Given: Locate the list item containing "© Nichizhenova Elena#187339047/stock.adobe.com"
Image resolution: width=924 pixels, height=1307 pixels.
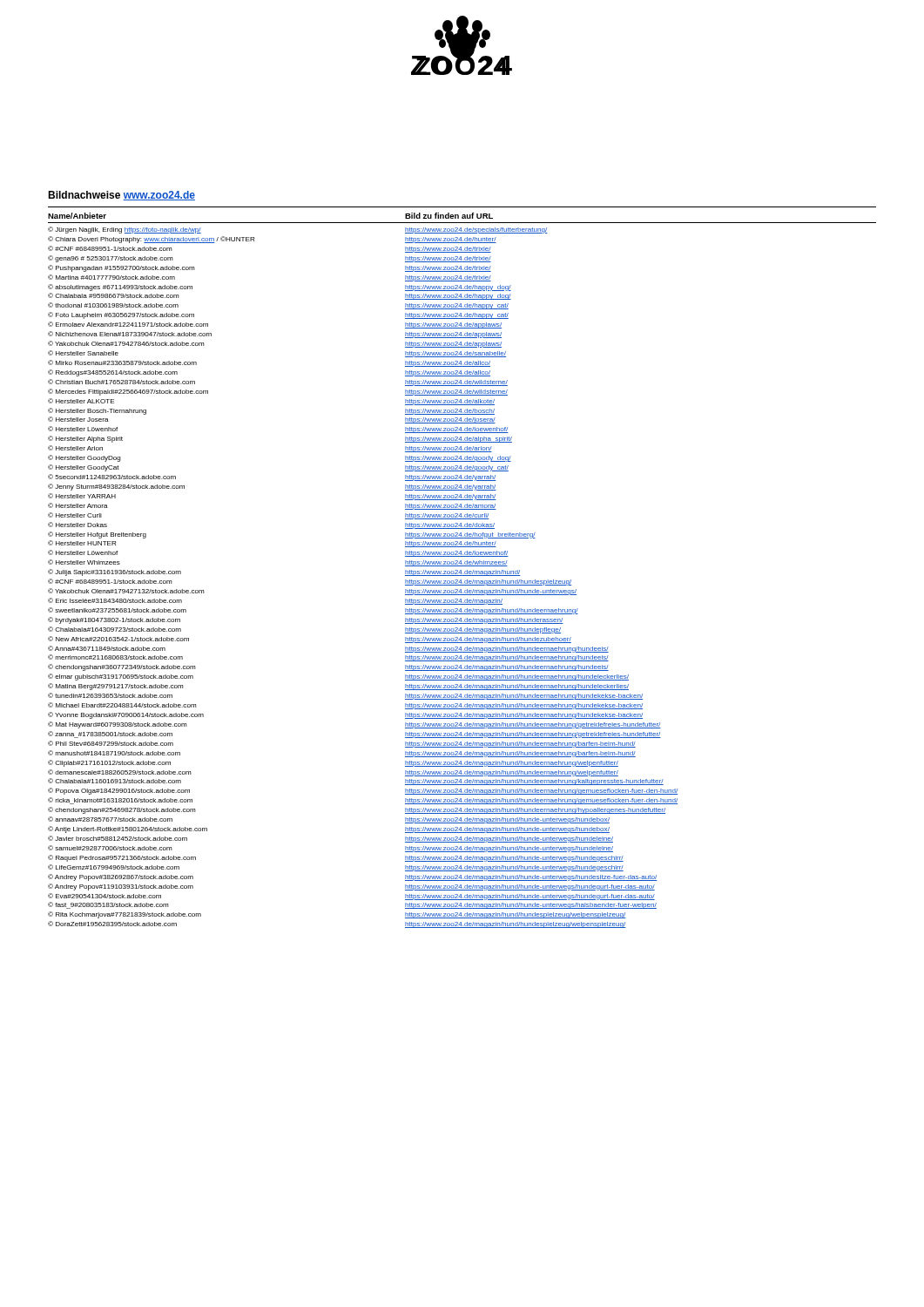Looking at the screenshot, I should tap(130, 334).
